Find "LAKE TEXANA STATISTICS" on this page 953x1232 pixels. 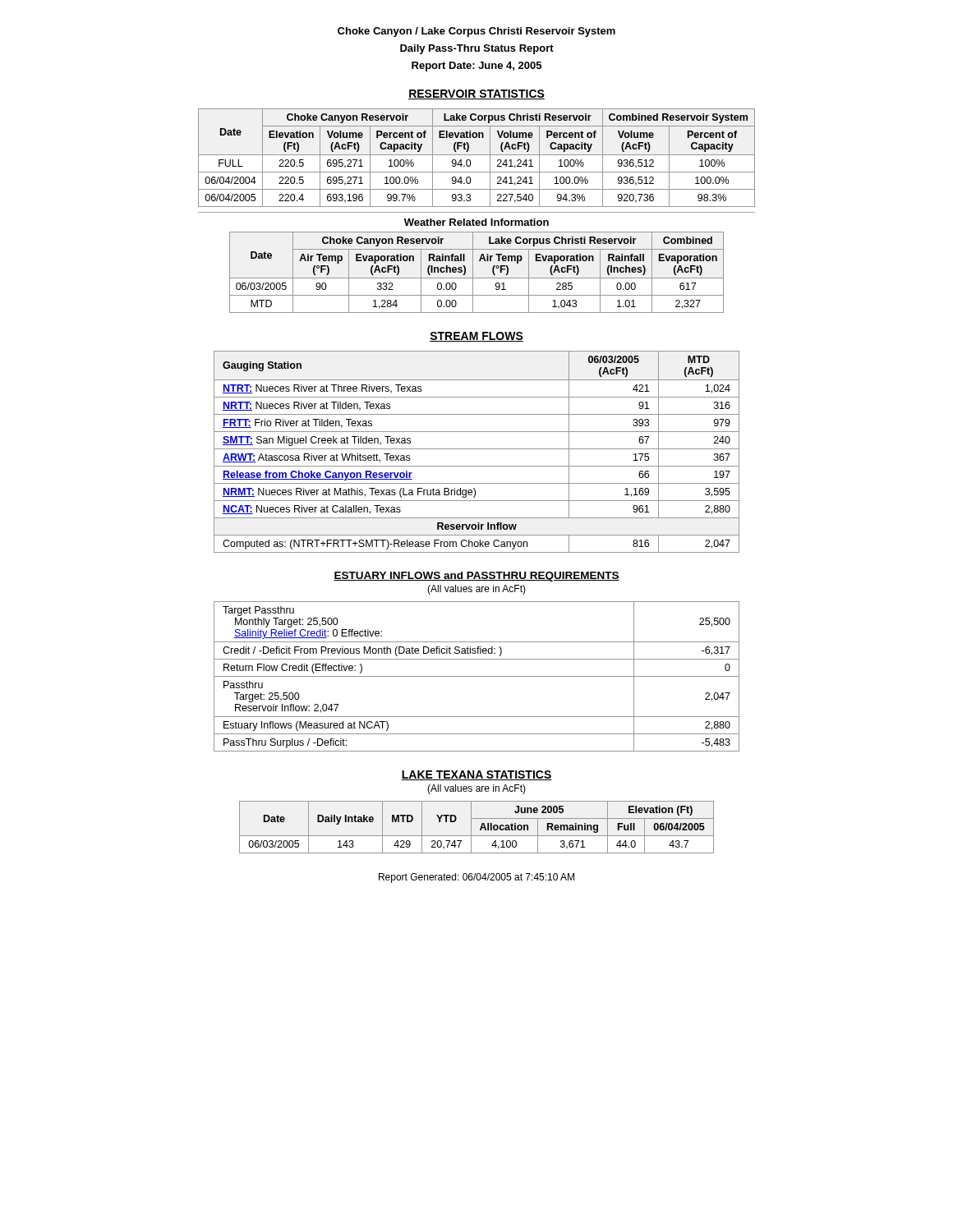(476, 775)
